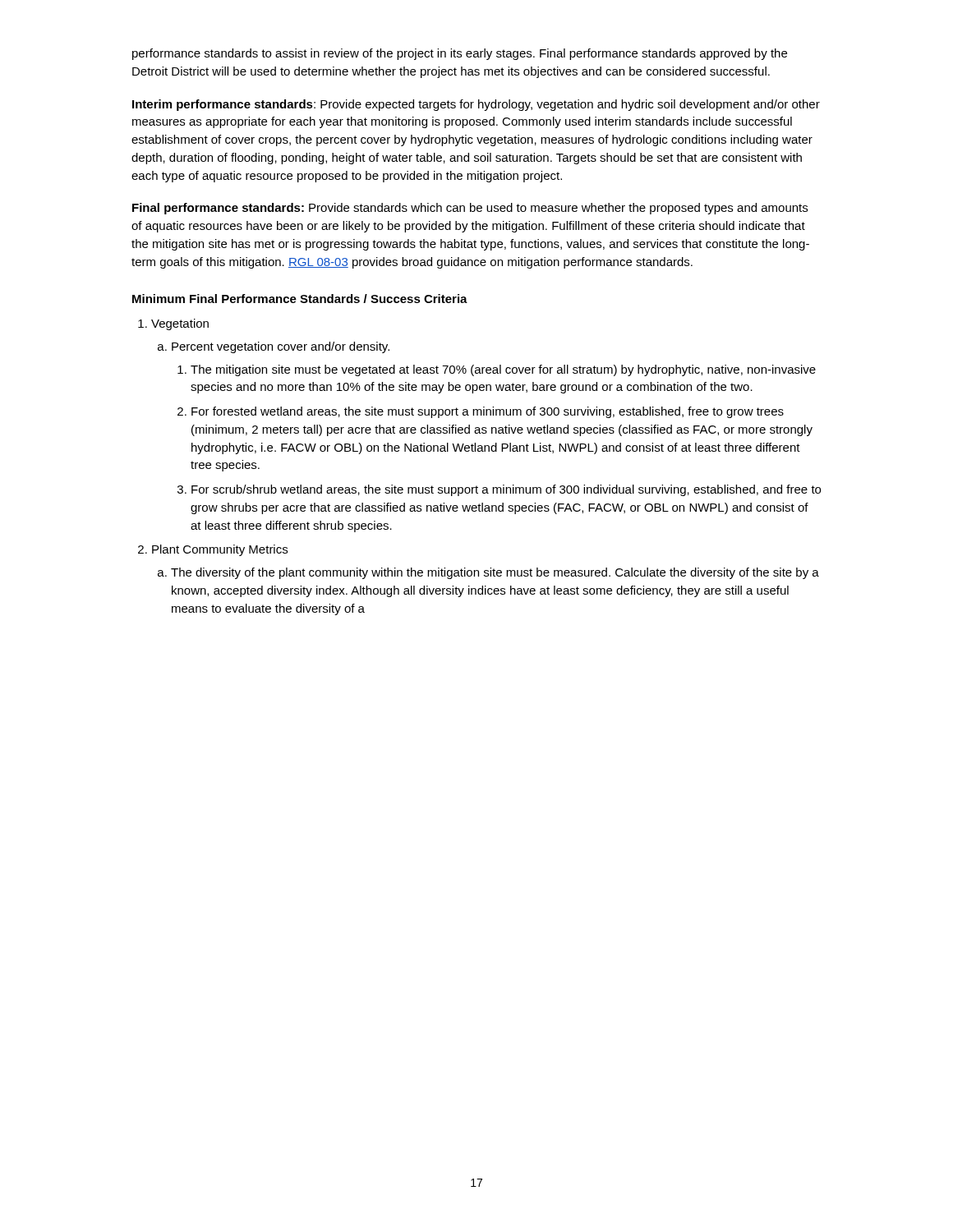Click on the list item containing "The mitigation site must be"
The height and width of the screenshot is (1232, 953).
click(x=503, y=378)
